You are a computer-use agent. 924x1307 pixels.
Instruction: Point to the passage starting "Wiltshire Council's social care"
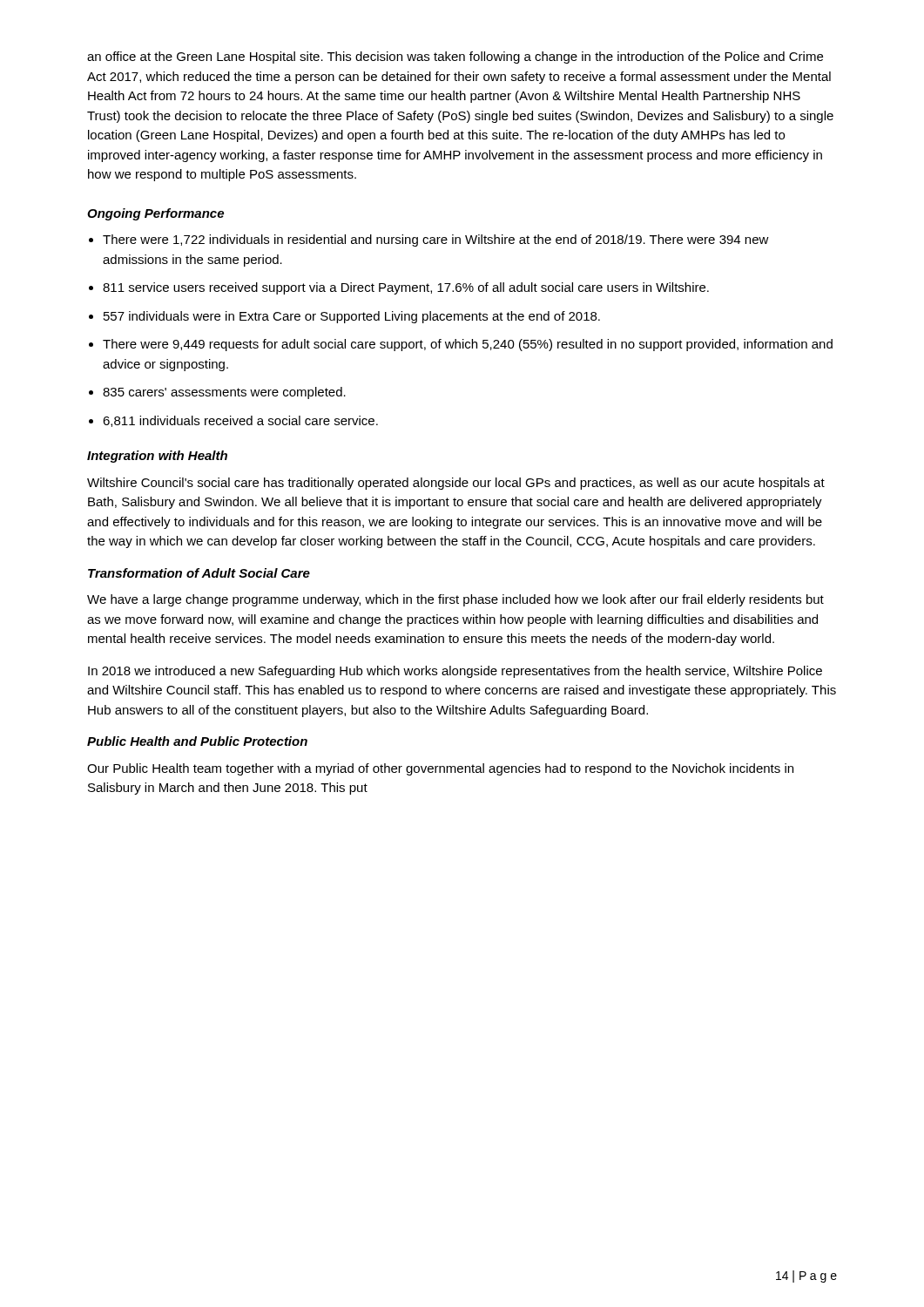[x=456, y=511]
